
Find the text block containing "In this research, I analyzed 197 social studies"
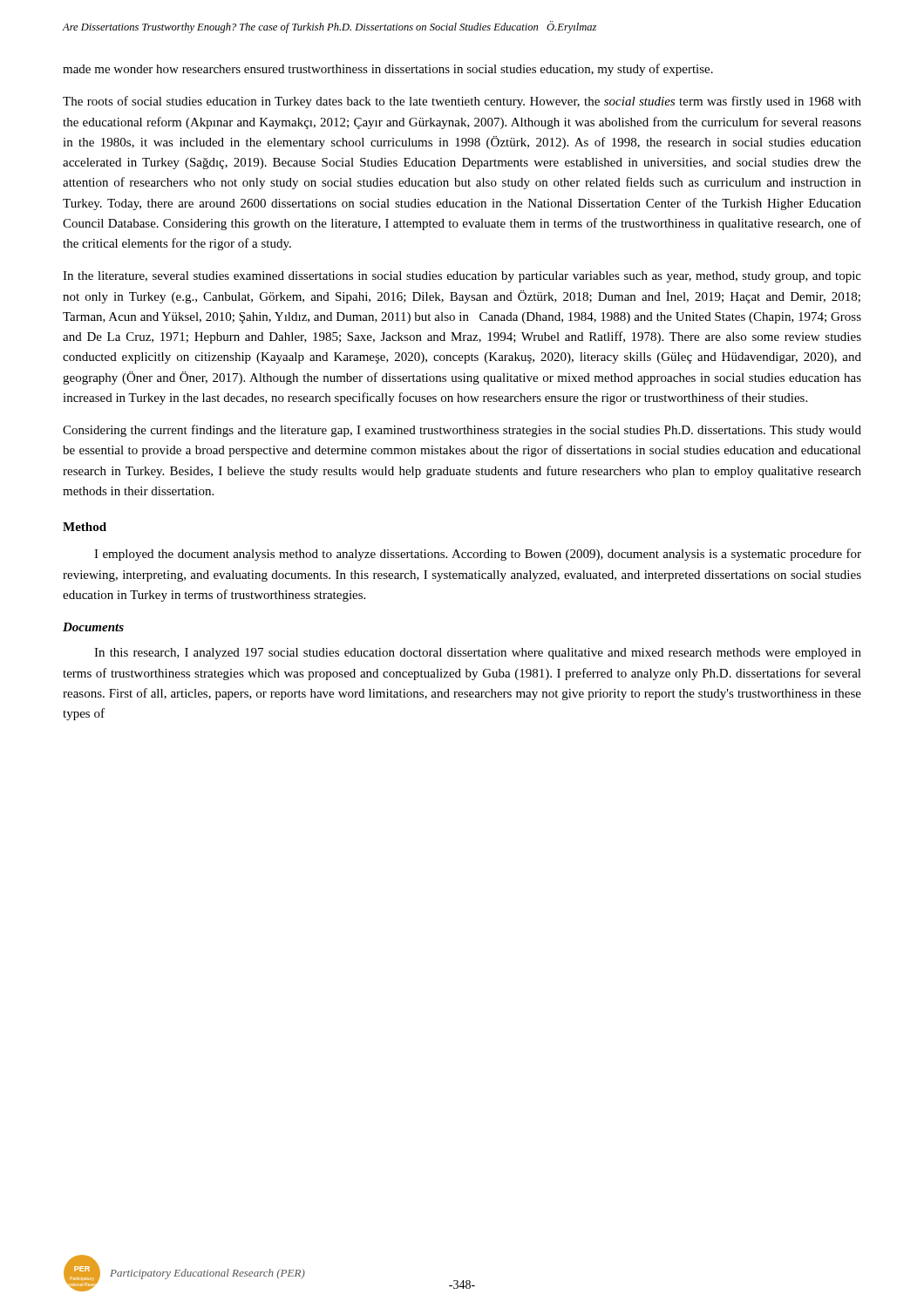[x=462, y=683]
